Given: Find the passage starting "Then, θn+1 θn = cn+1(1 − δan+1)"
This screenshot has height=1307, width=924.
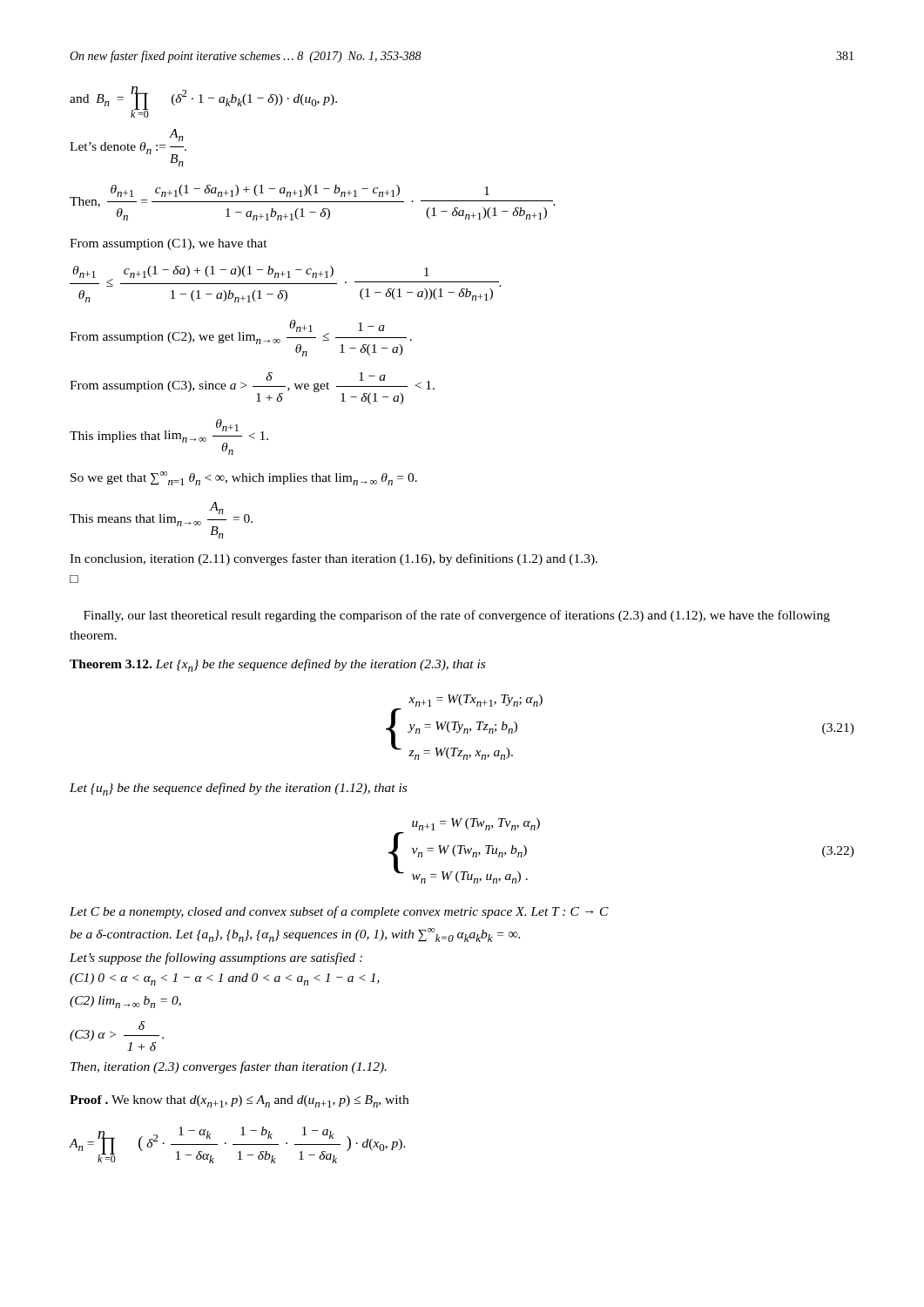Looking at the screenshot, I should (313, 202).
